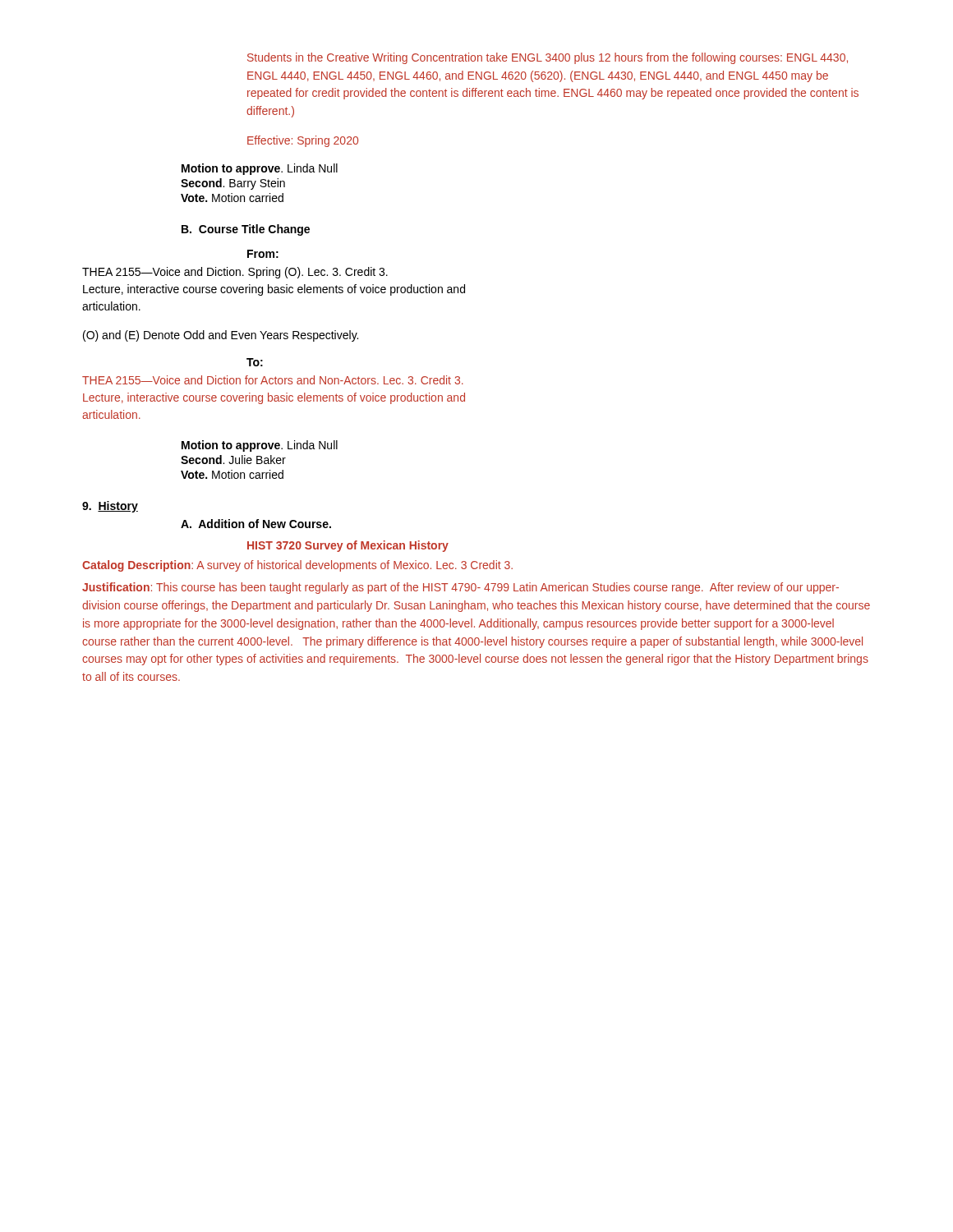This screenshot has width=953, height=1232.
Task: Select the passage starting "Justification: This course has been"
Action: 476,632
